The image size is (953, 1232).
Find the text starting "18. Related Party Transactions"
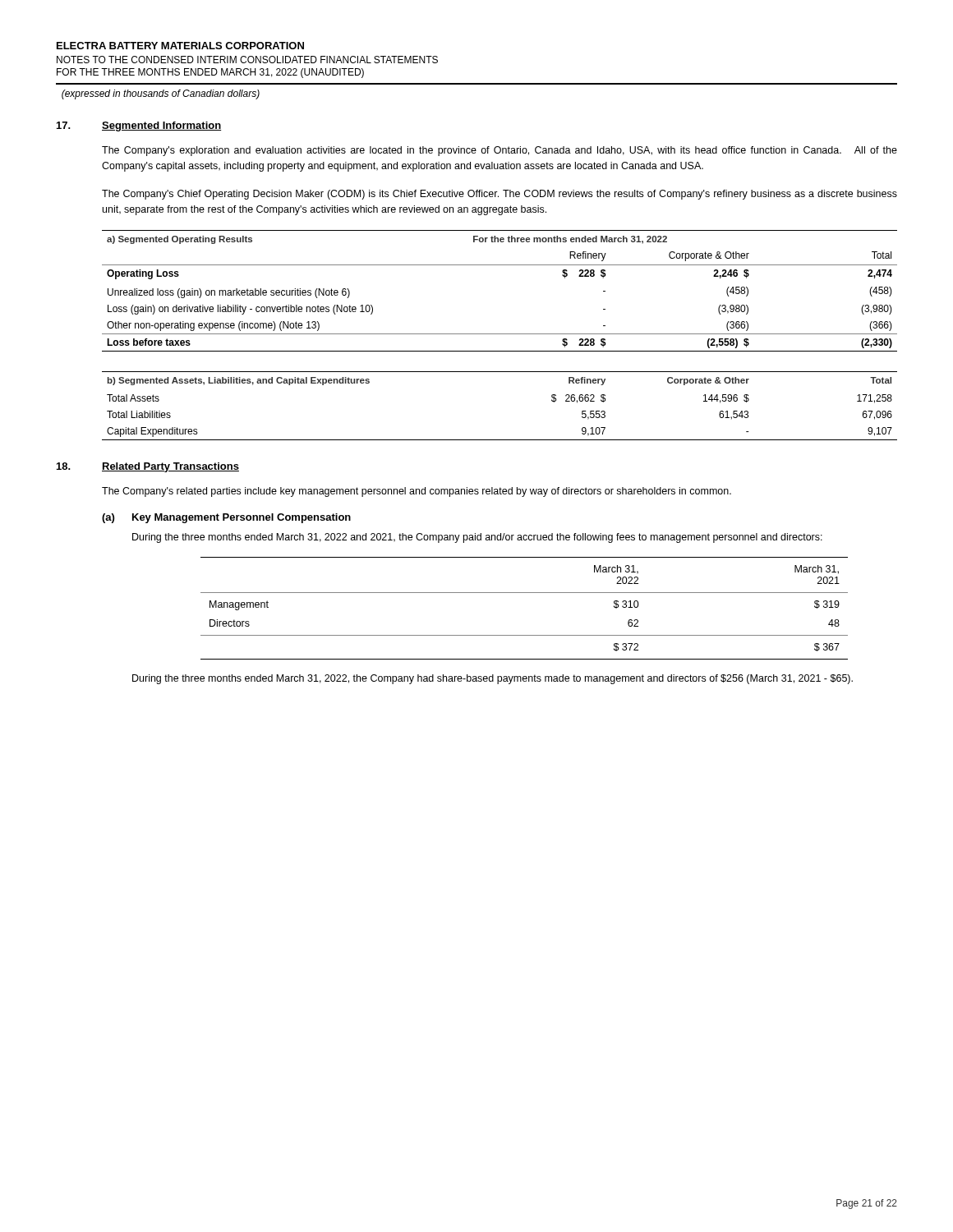coord(147,466)
